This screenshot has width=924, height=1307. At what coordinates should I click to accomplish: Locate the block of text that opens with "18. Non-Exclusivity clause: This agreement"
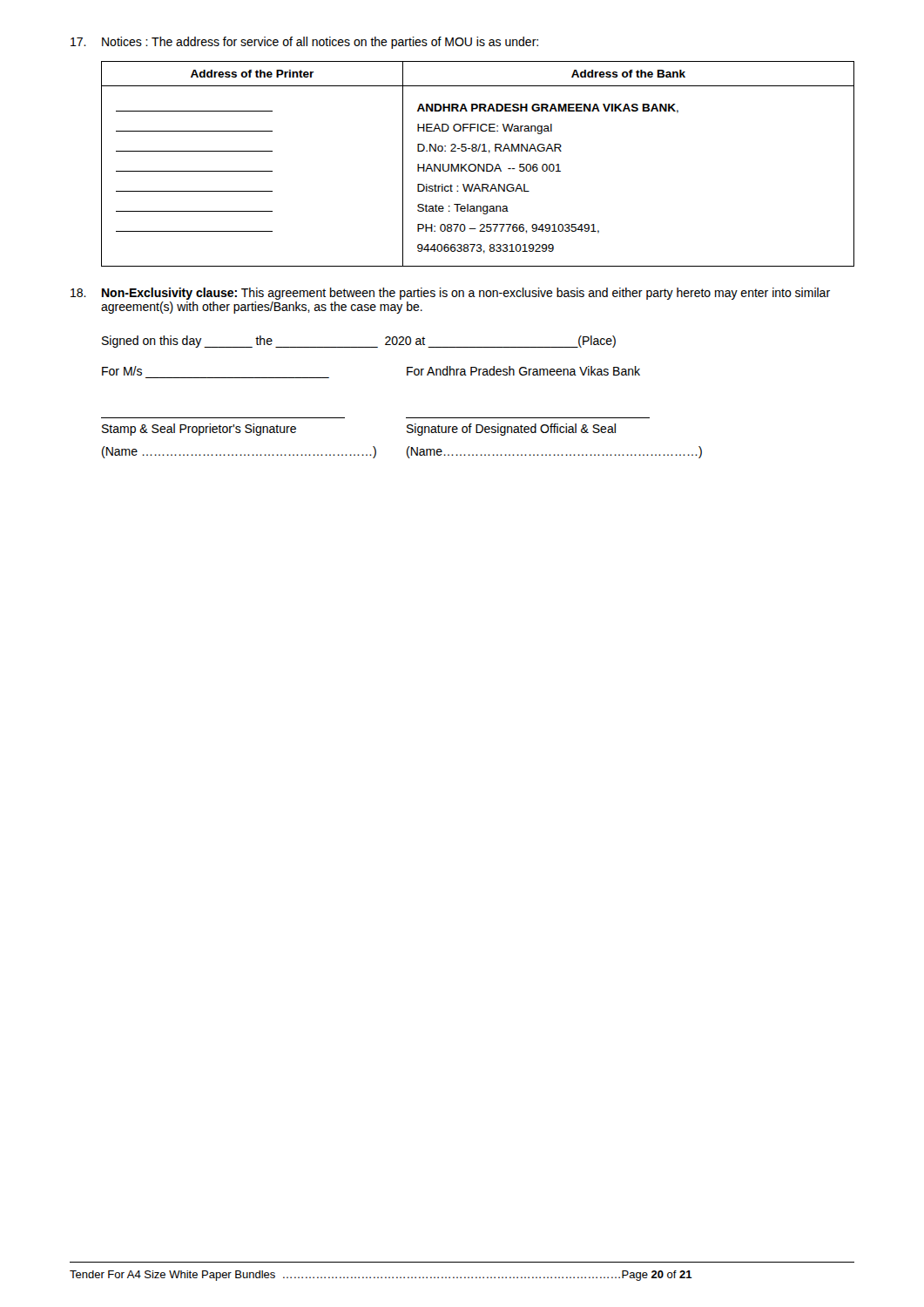coord(462,299)
